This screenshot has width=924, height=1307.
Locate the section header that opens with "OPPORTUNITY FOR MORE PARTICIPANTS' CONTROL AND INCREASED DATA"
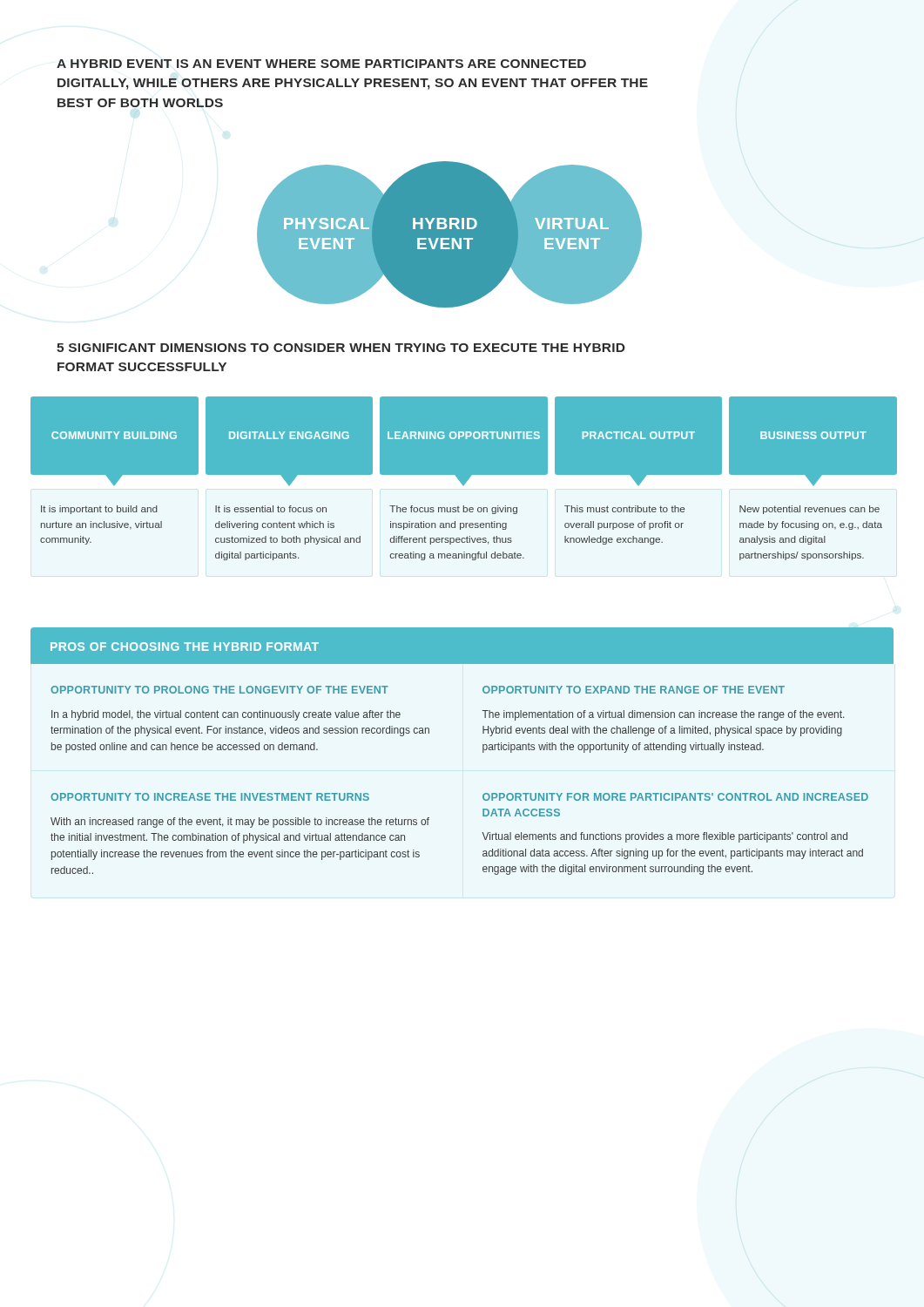coord(679,834)
